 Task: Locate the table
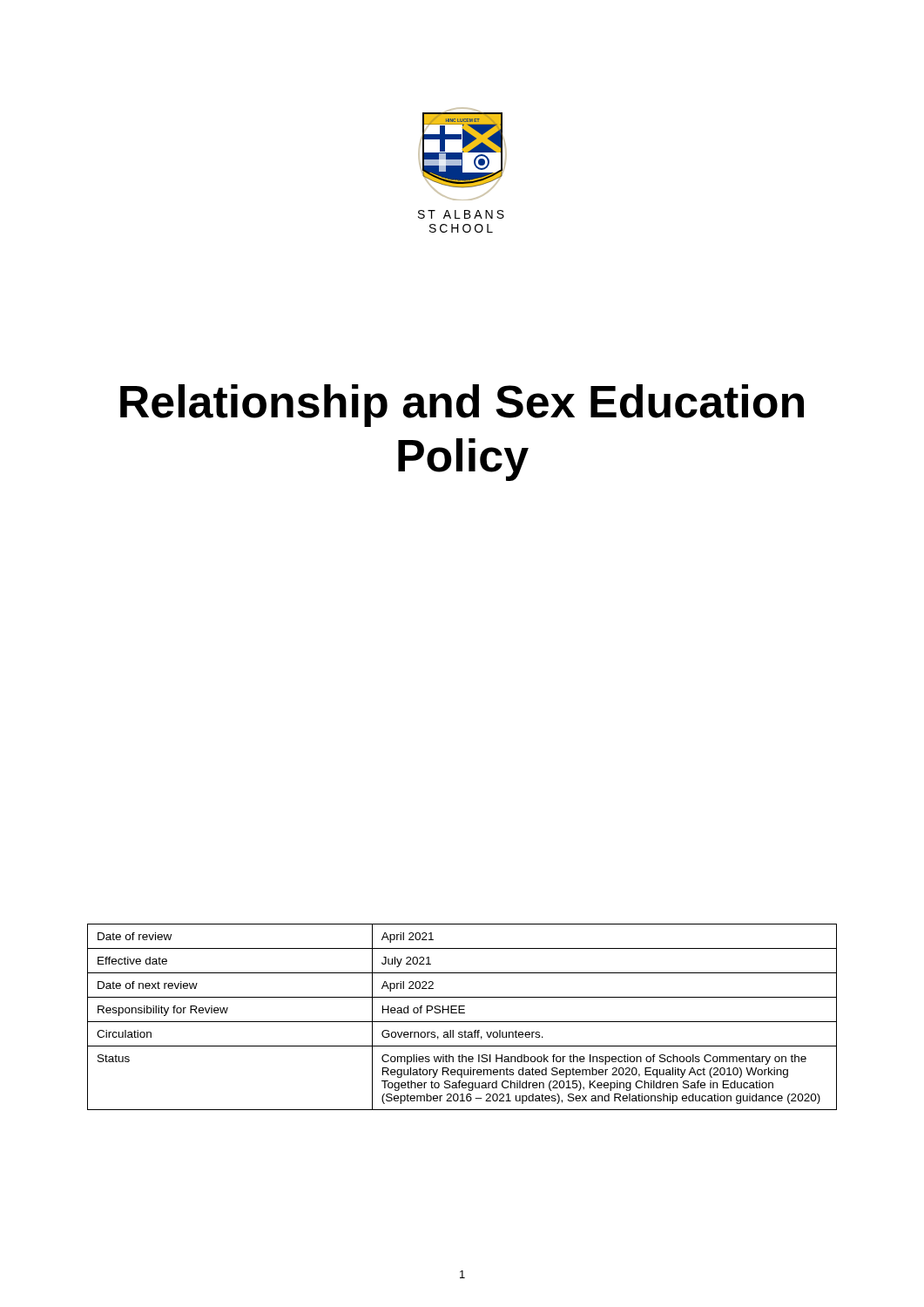[x=462, y=1017]
